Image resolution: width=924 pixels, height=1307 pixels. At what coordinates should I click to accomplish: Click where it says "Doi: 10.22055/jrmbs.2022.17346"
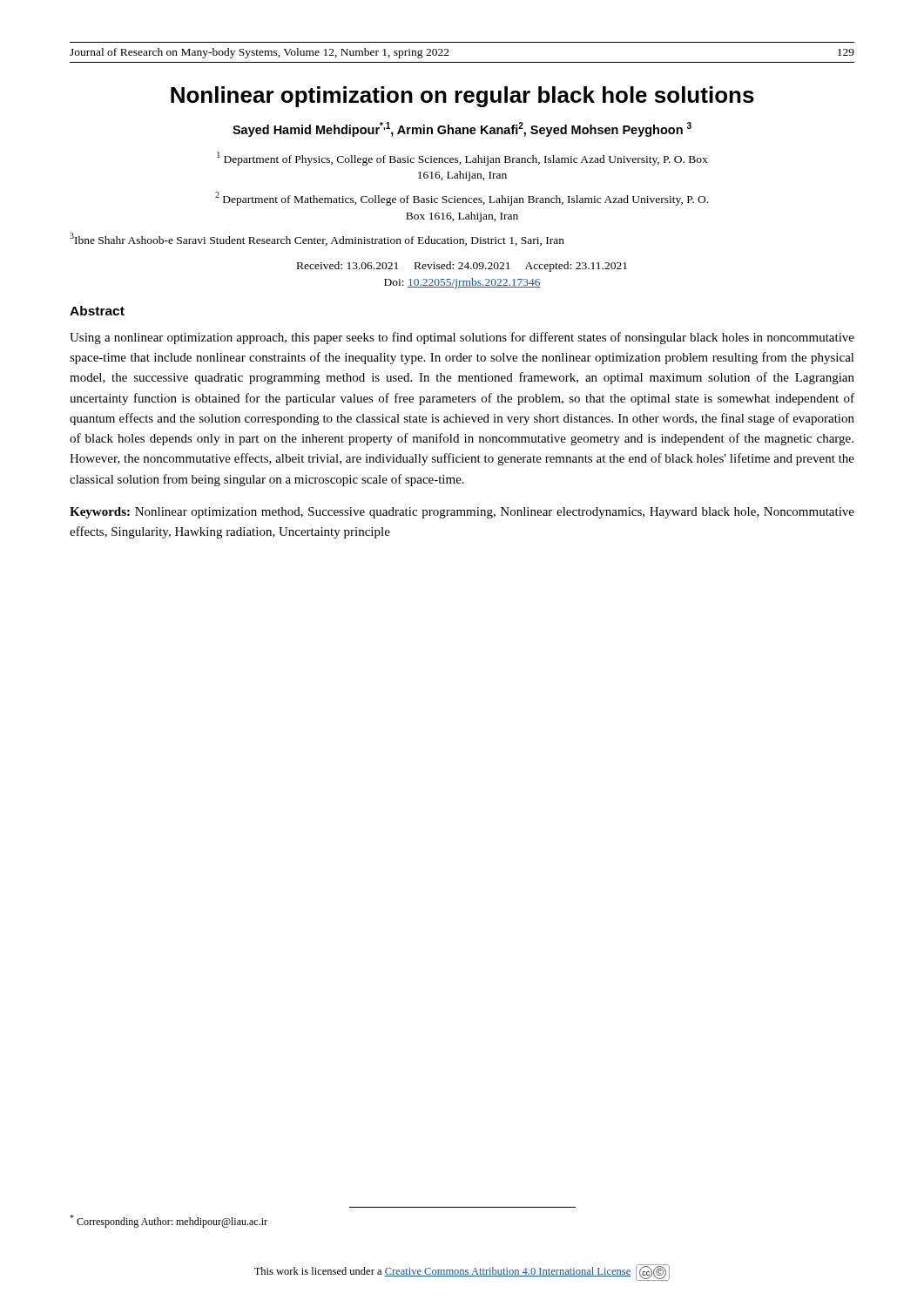pos(462,282)
